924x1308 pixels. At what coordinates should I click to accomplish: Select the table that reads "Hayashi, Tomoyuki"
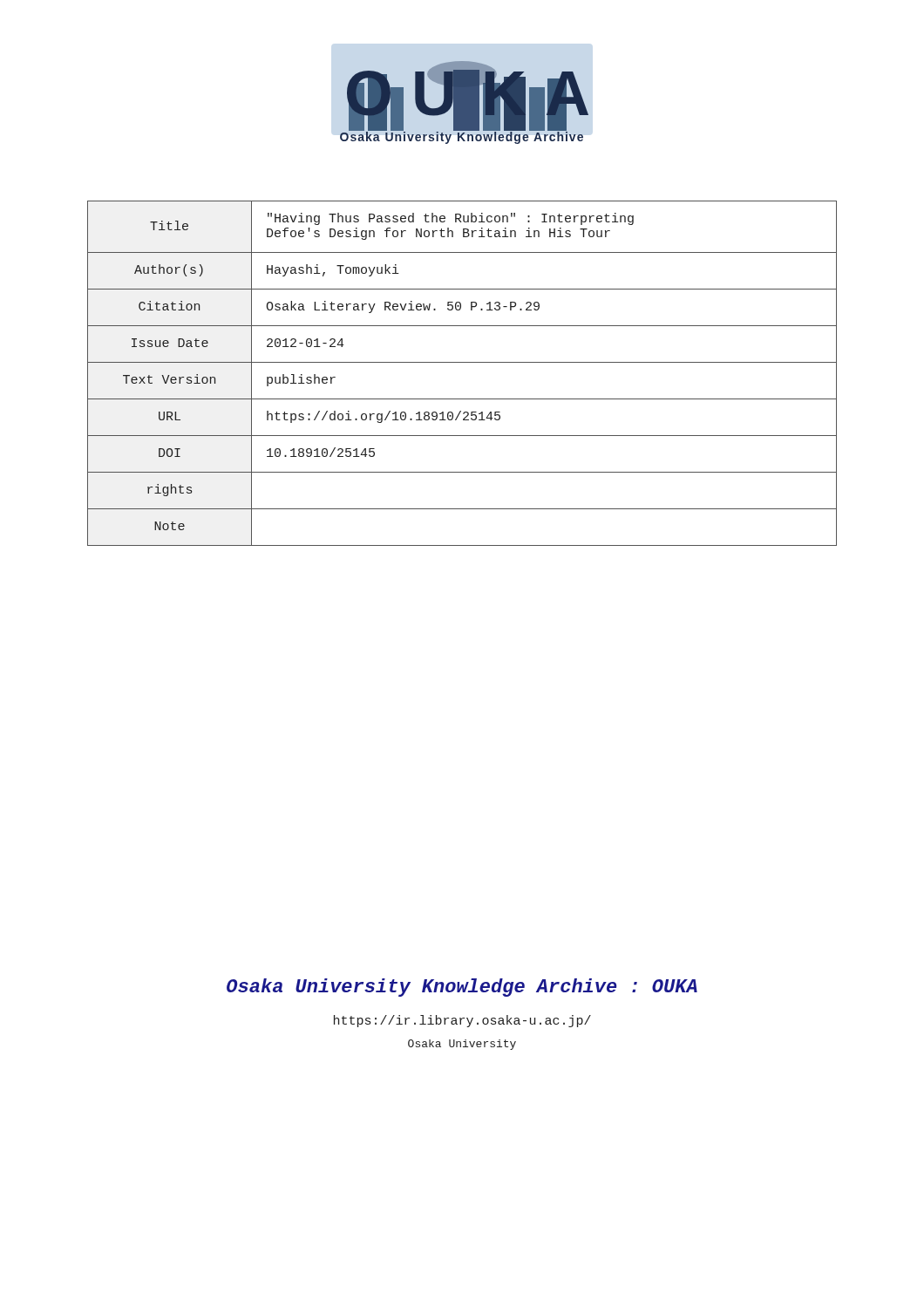tap(462, 373)
